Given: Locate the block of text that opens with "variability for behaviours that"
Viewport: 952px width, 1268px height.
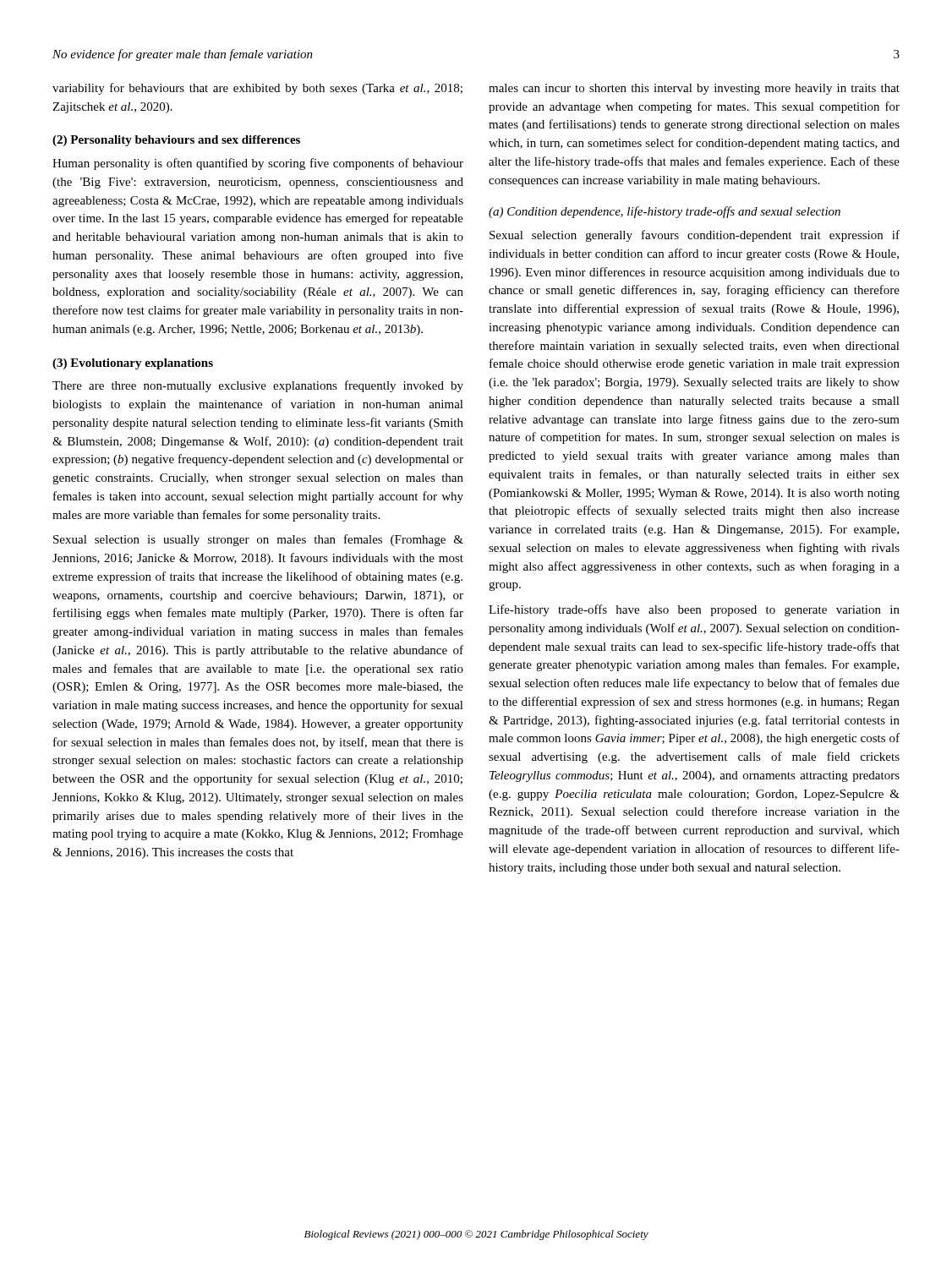Looking at the screenshot, I should (258, 98).
